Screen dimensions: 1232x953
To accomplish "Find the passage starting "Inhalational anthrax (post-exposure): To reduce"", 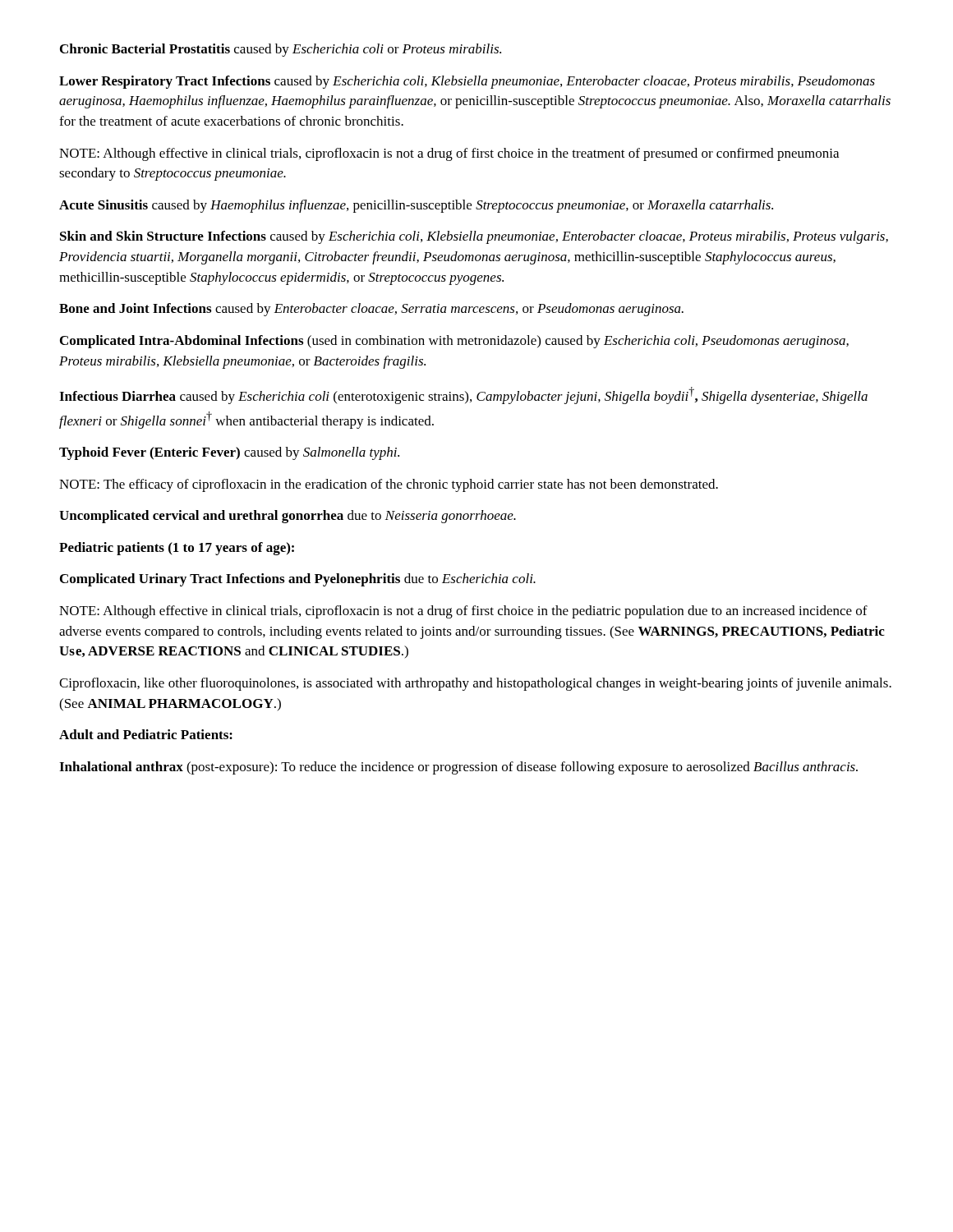I will pos(459,767).
